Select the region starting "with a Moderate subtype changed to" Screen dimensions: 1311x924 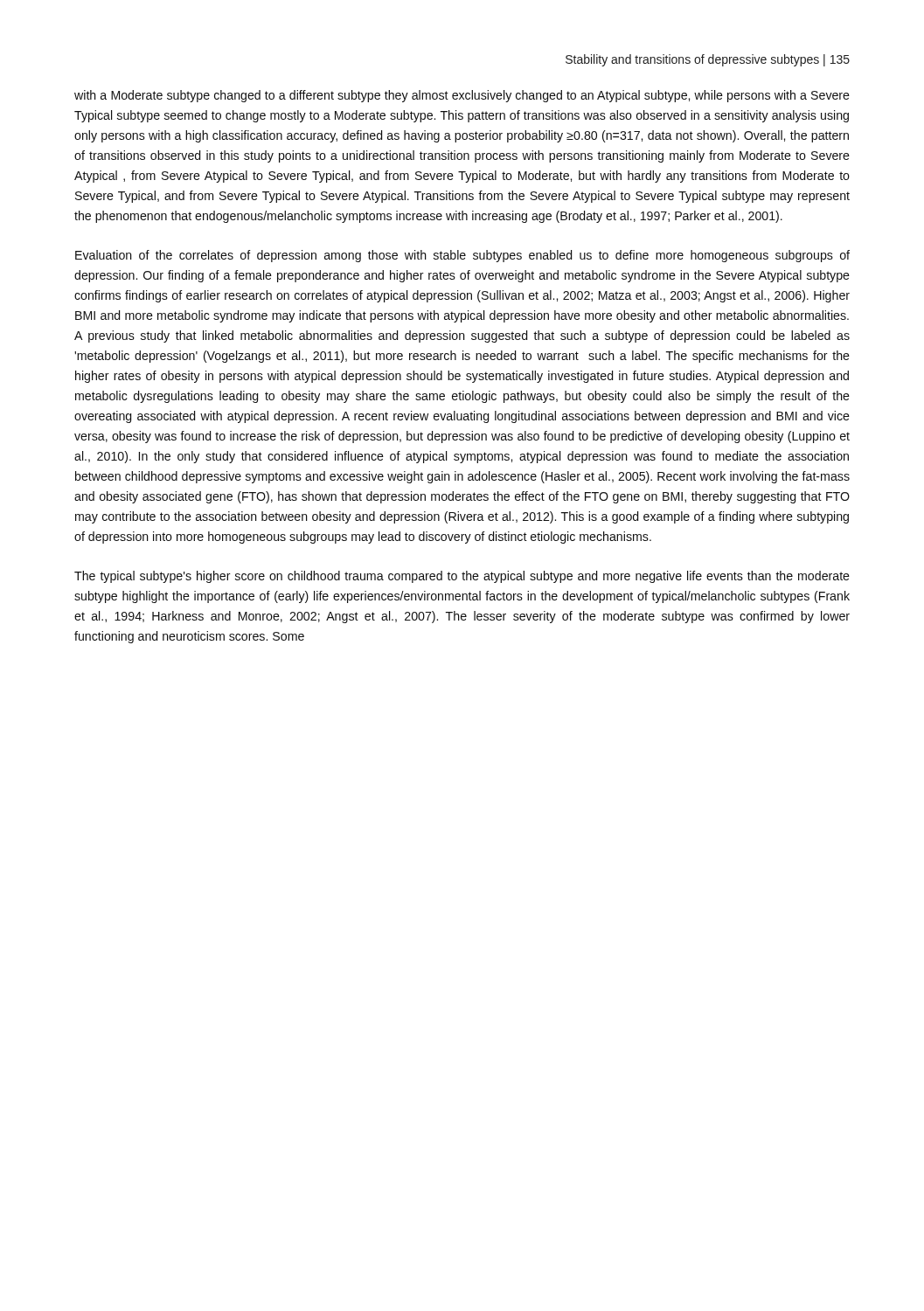462,156
